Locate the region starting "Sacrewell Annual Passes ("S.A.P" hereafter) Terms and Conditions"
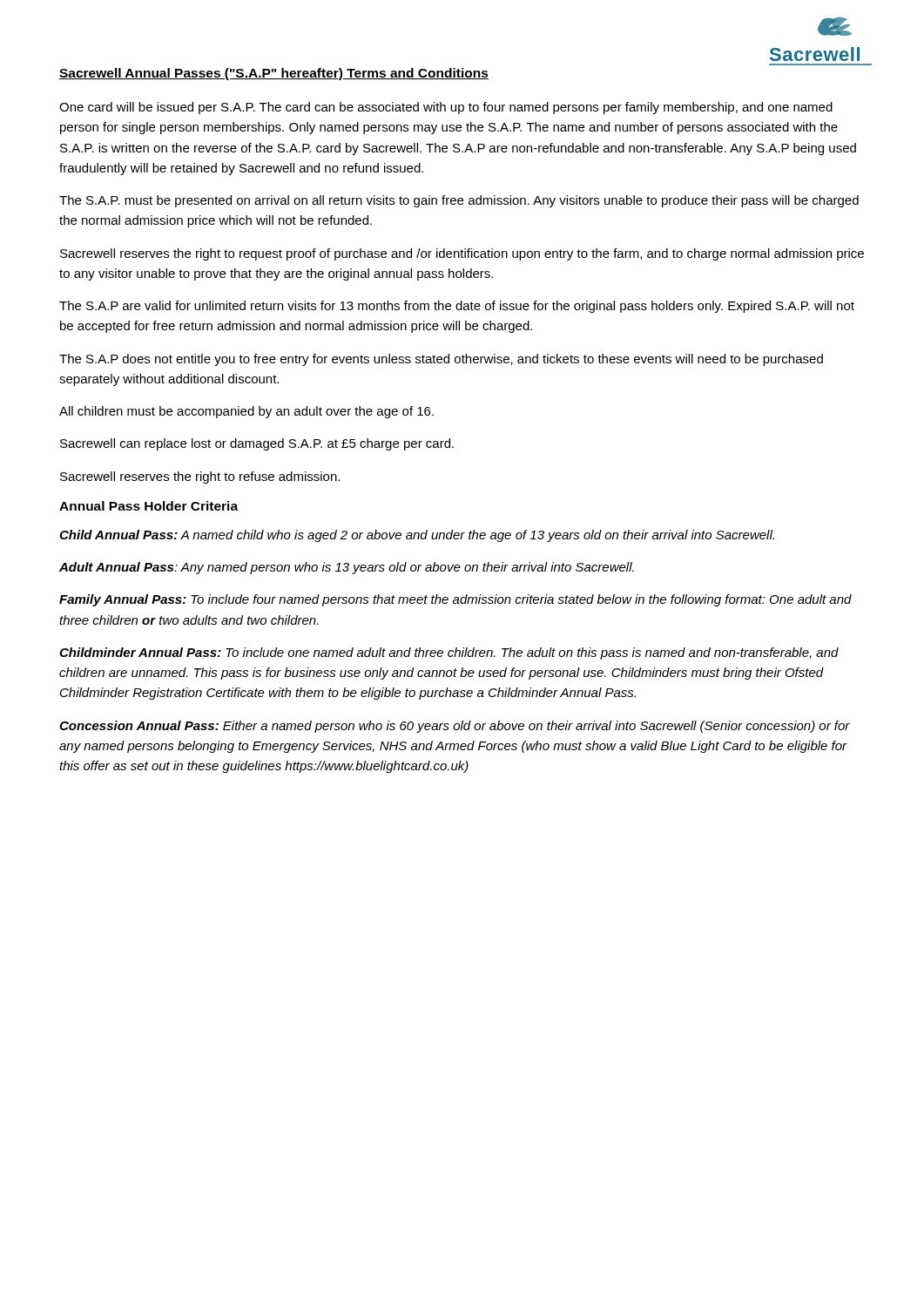924x1307 pixels. (274, 73)
